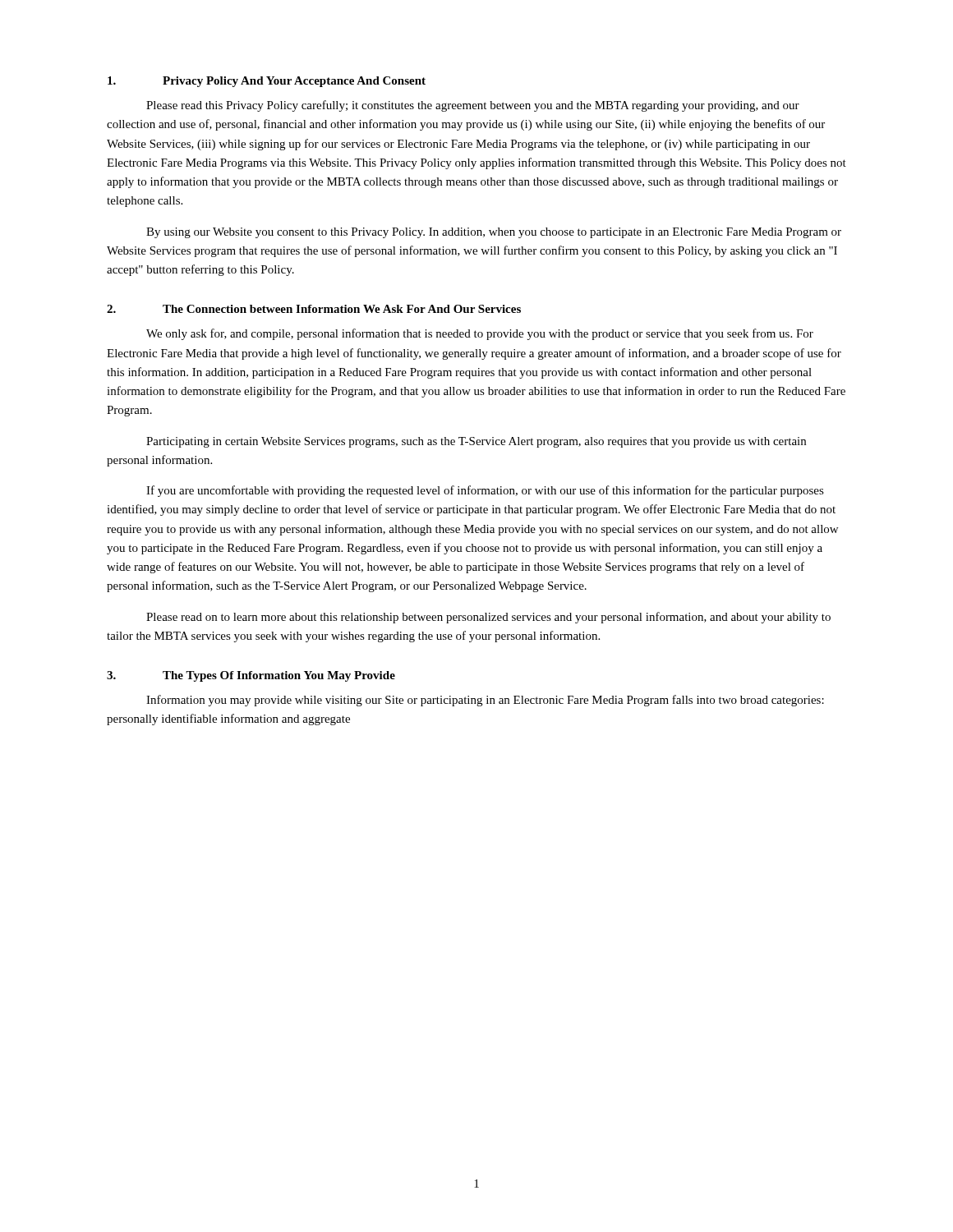The image size is (953, 1232).
Task: Click on the text block containing "By using our Website you consent"
Action: tap(476, 251)
